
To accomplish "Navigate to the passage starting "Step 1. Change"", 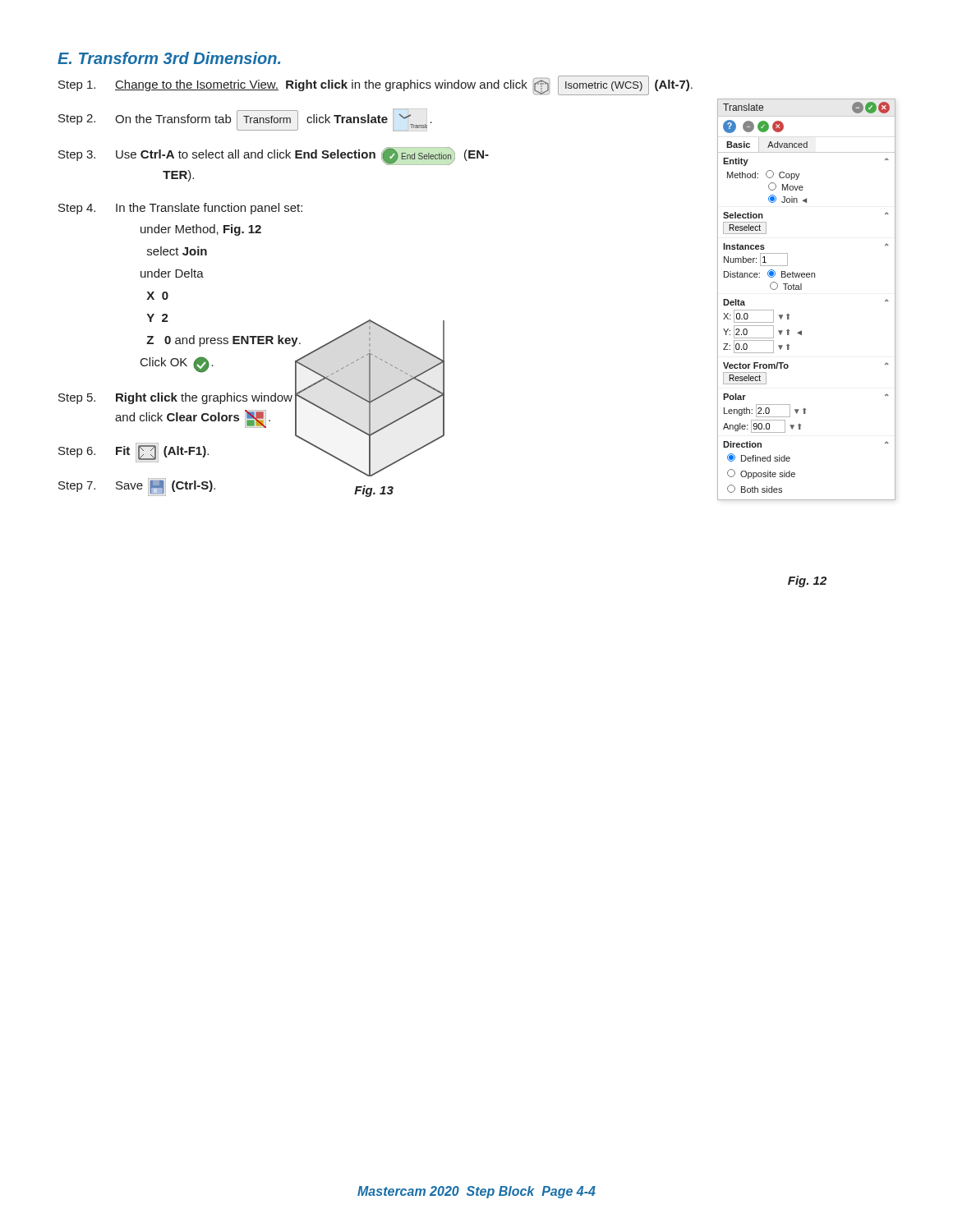I will 476,85.
